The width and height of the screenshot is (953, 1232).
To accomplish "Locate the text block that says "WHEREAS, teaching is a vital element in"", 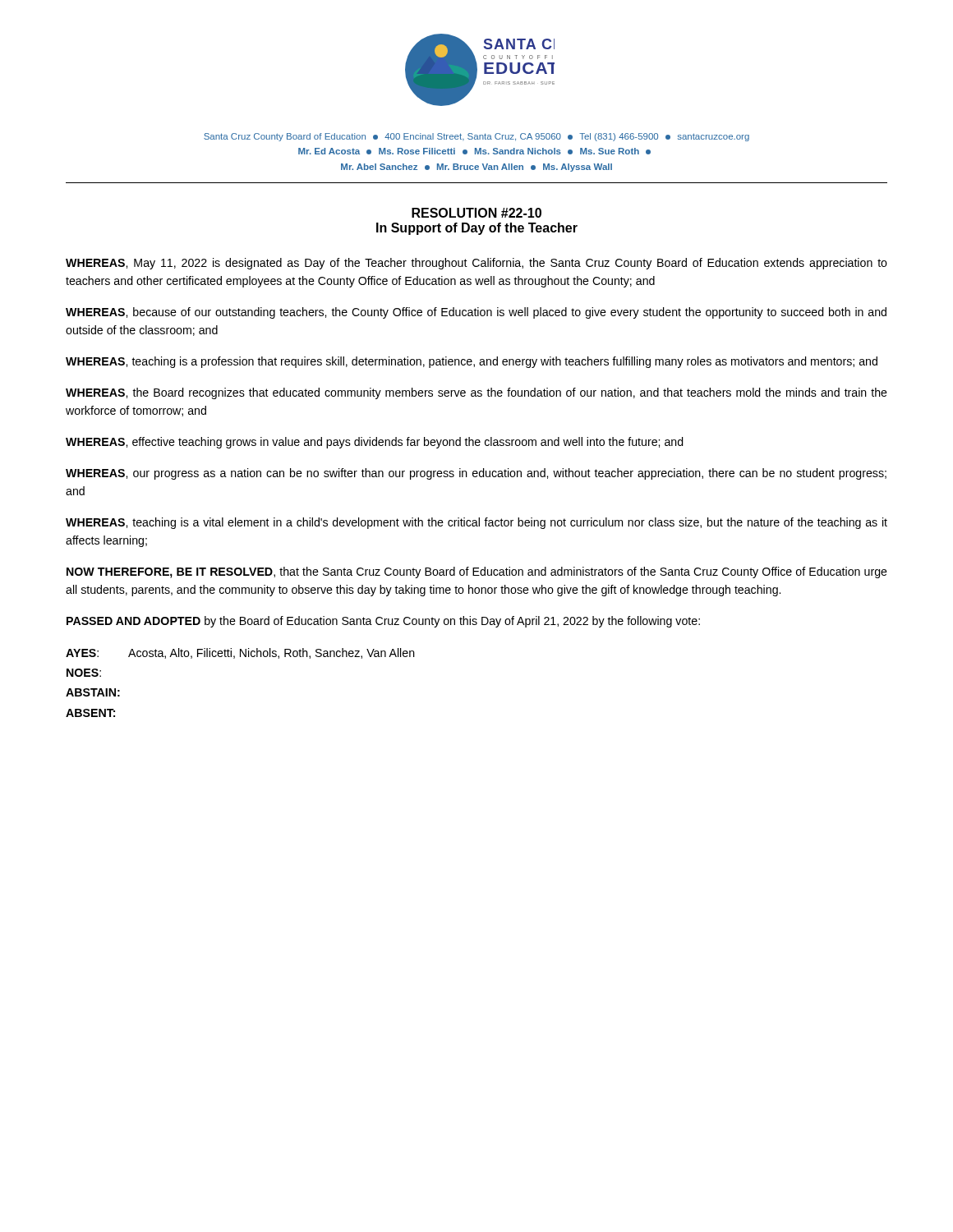I will [x=476, y=532].
